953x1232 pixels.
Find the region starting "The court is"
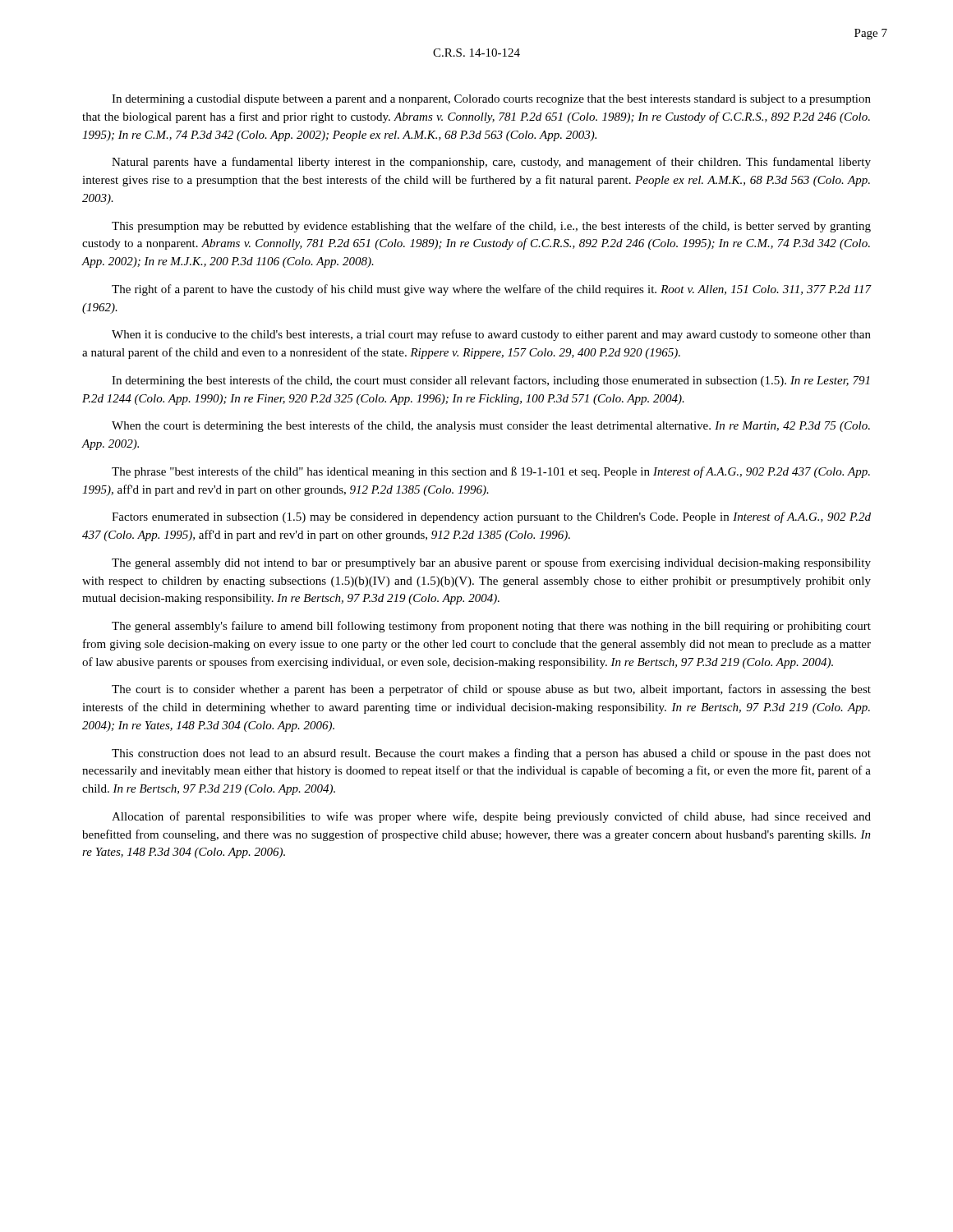[x=476, y=708]
